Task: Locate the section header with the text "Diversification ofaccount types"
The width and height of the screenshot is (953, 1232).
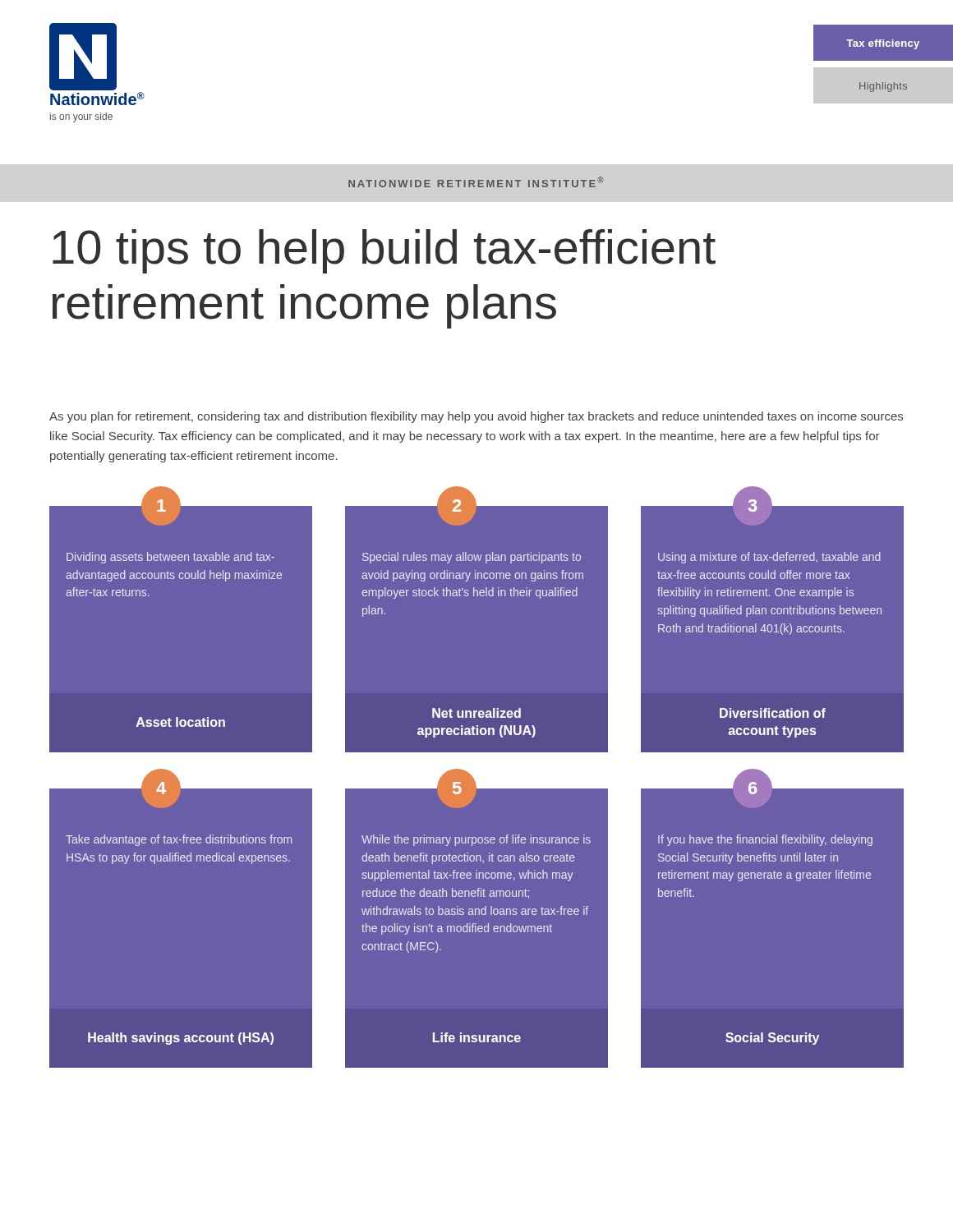Action: [x=772, y=722]
